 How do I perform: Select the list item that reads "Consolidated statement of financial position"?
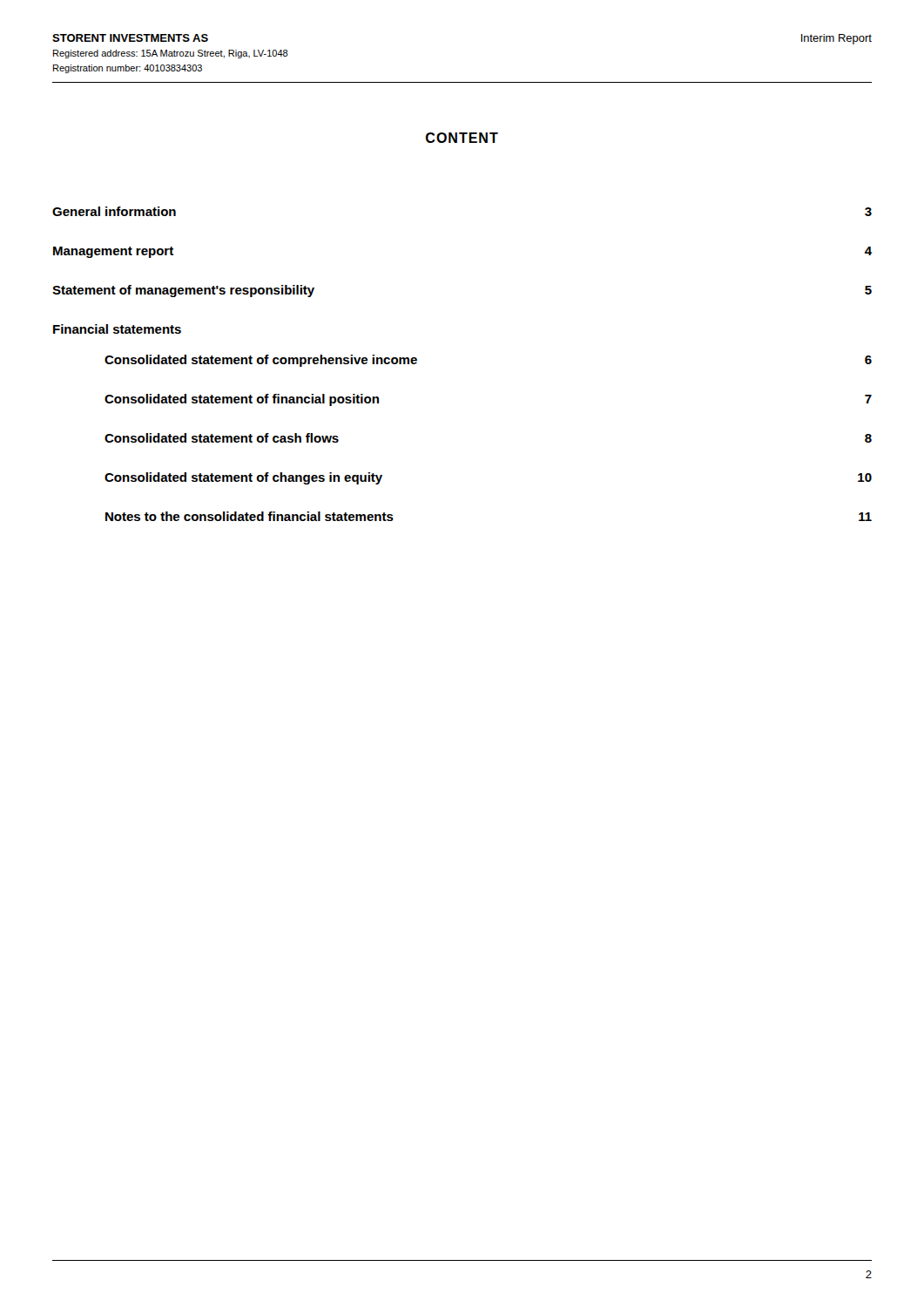coord(240,400)
